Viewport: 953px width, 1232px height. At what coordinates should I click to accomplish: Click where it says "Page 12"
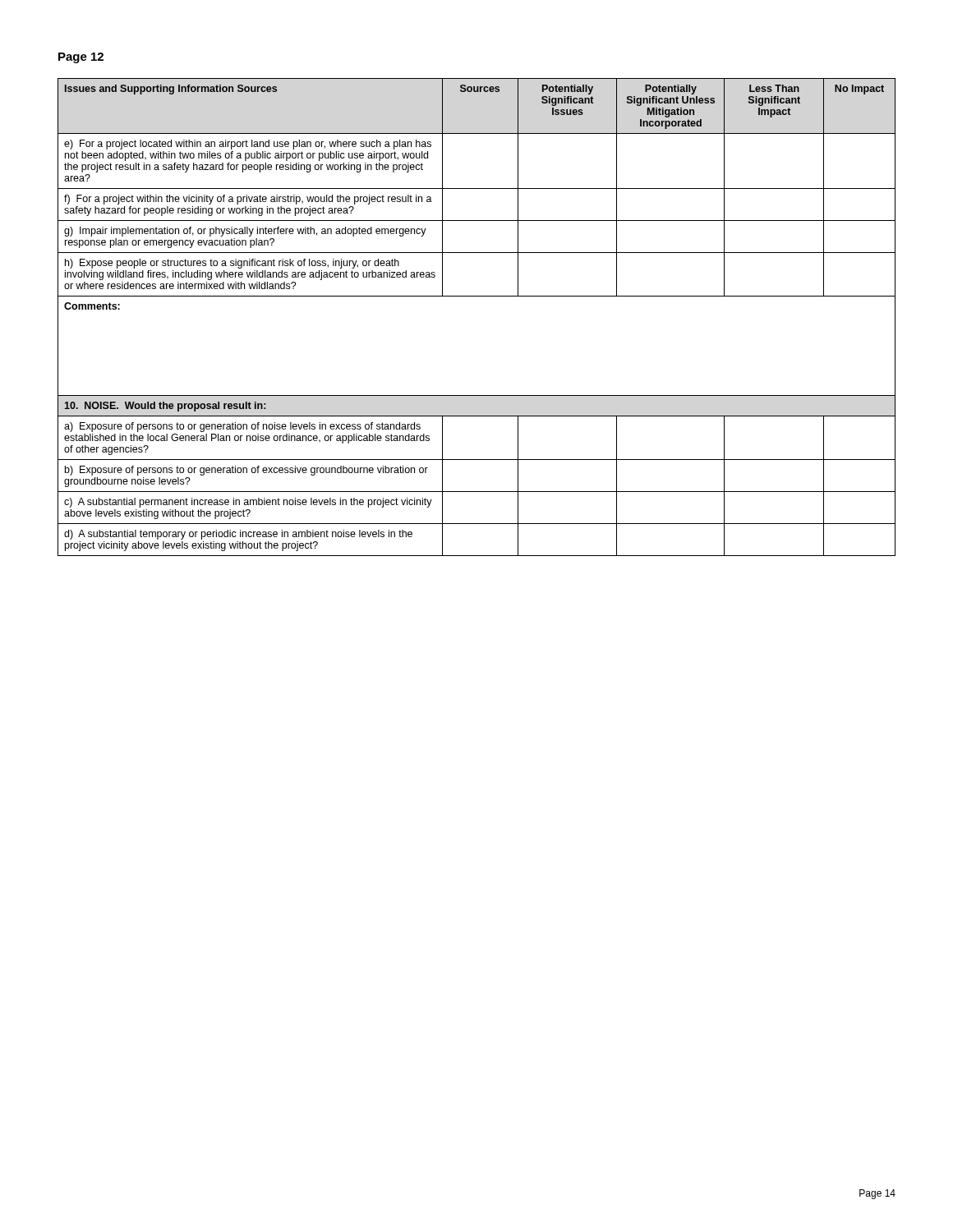pos(81,56)
